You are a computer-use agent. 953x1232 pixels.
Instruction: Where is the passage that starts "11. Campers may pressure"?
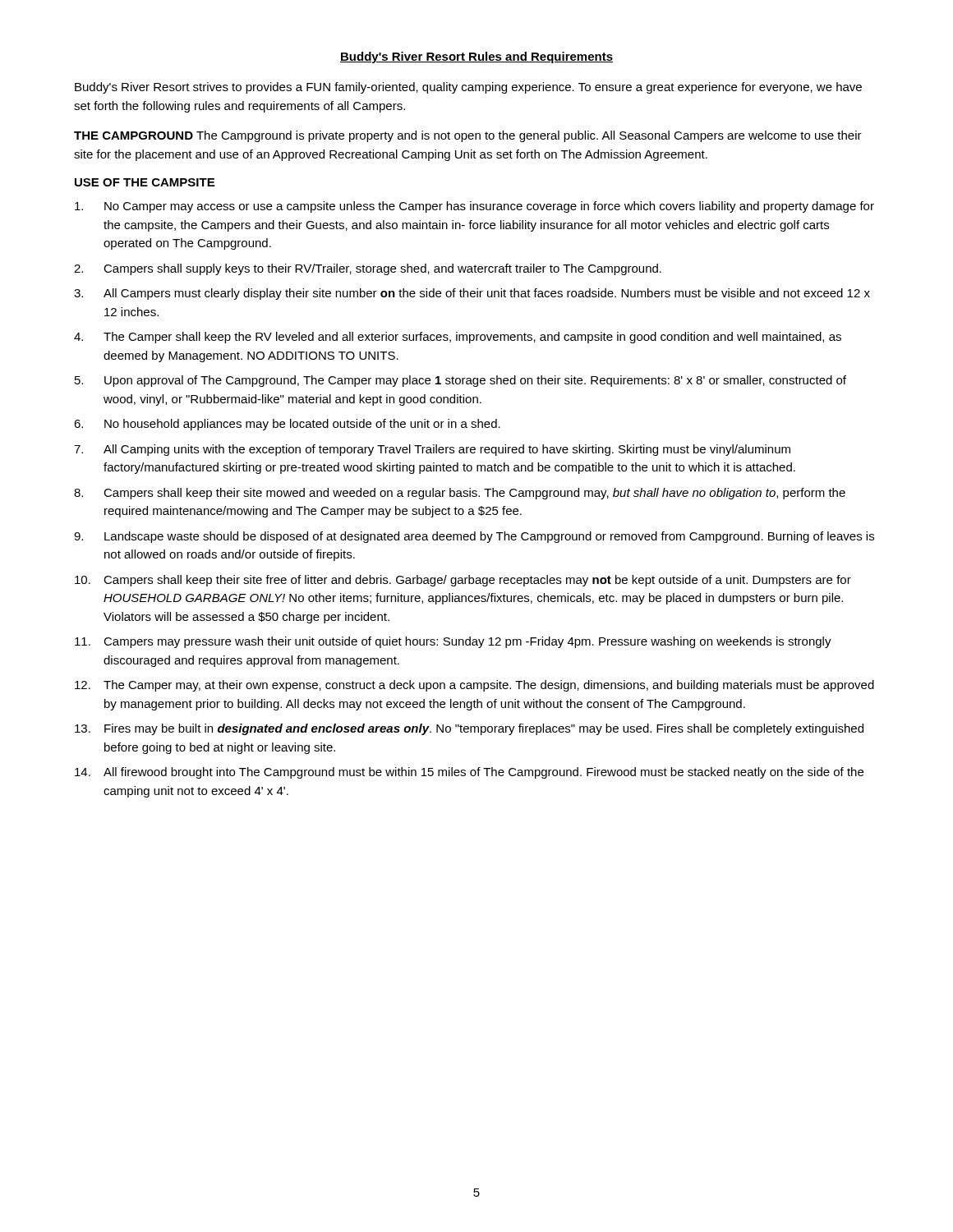pyautogui.click(x=476, y=651)
